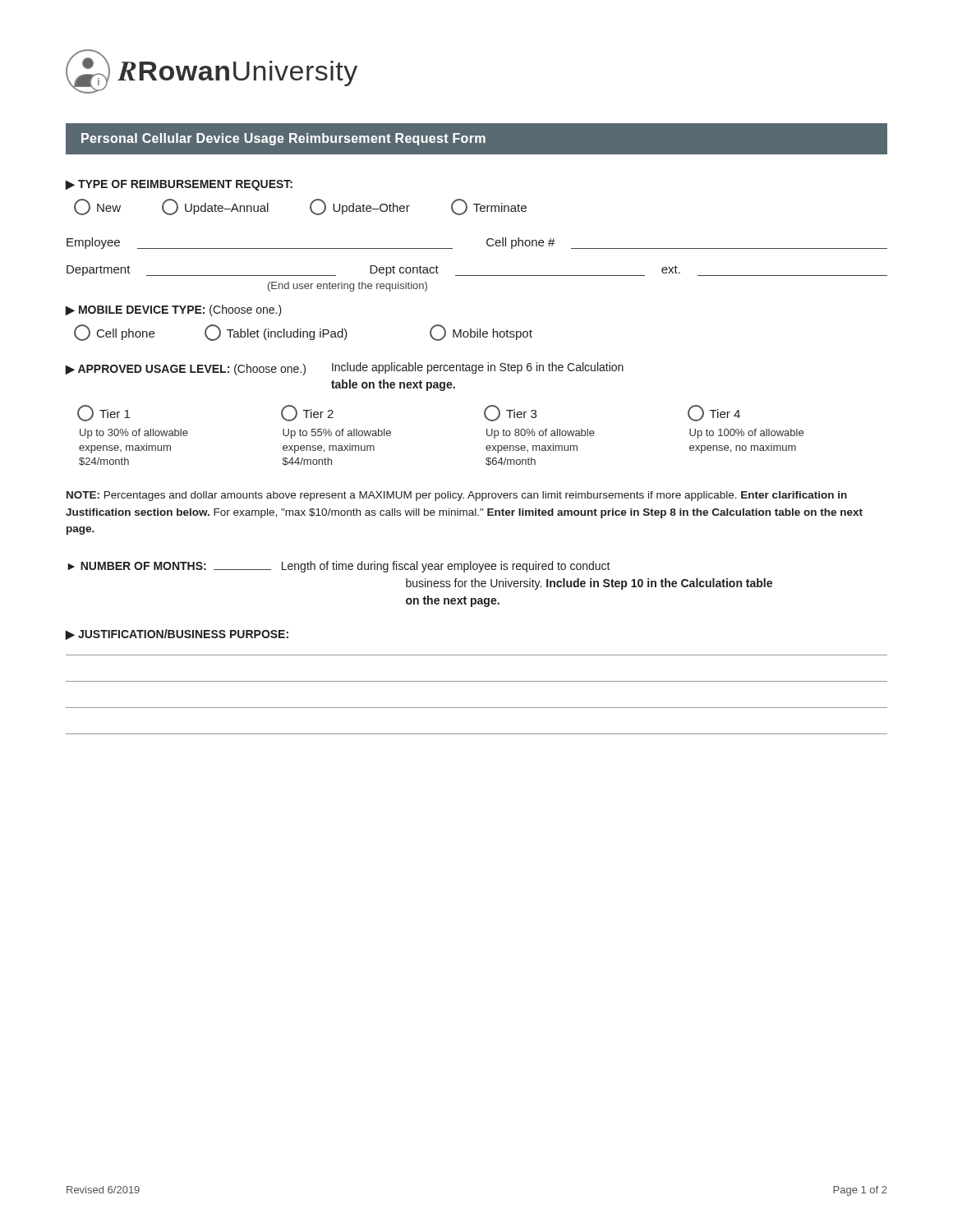Point to "Employee Cell phone #"
Screen dimensions: 1232x953
click(476, 241)
